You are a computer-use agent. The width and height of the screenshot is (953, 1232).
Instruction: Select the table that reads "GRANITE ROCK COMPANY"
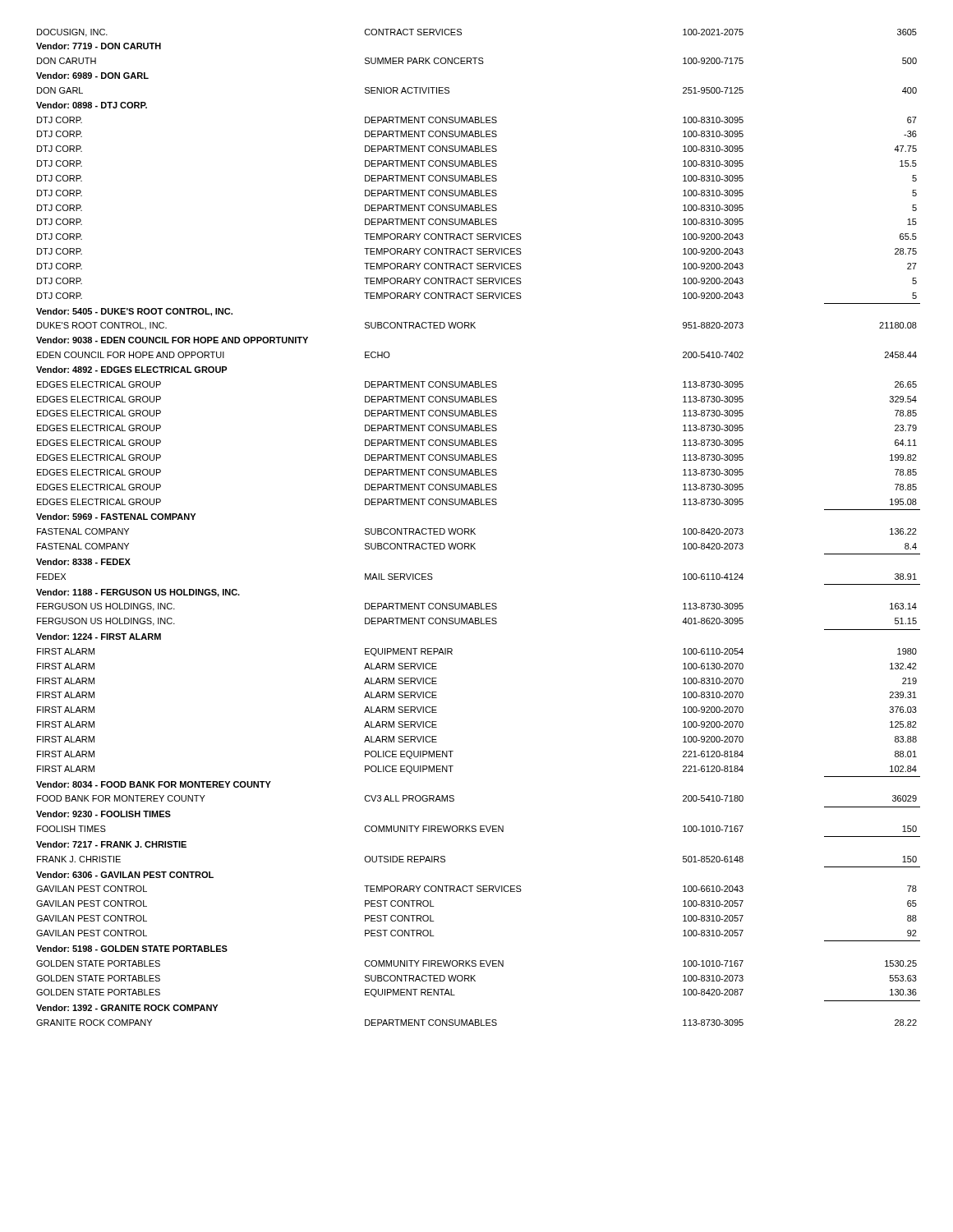click(476, 1023)
